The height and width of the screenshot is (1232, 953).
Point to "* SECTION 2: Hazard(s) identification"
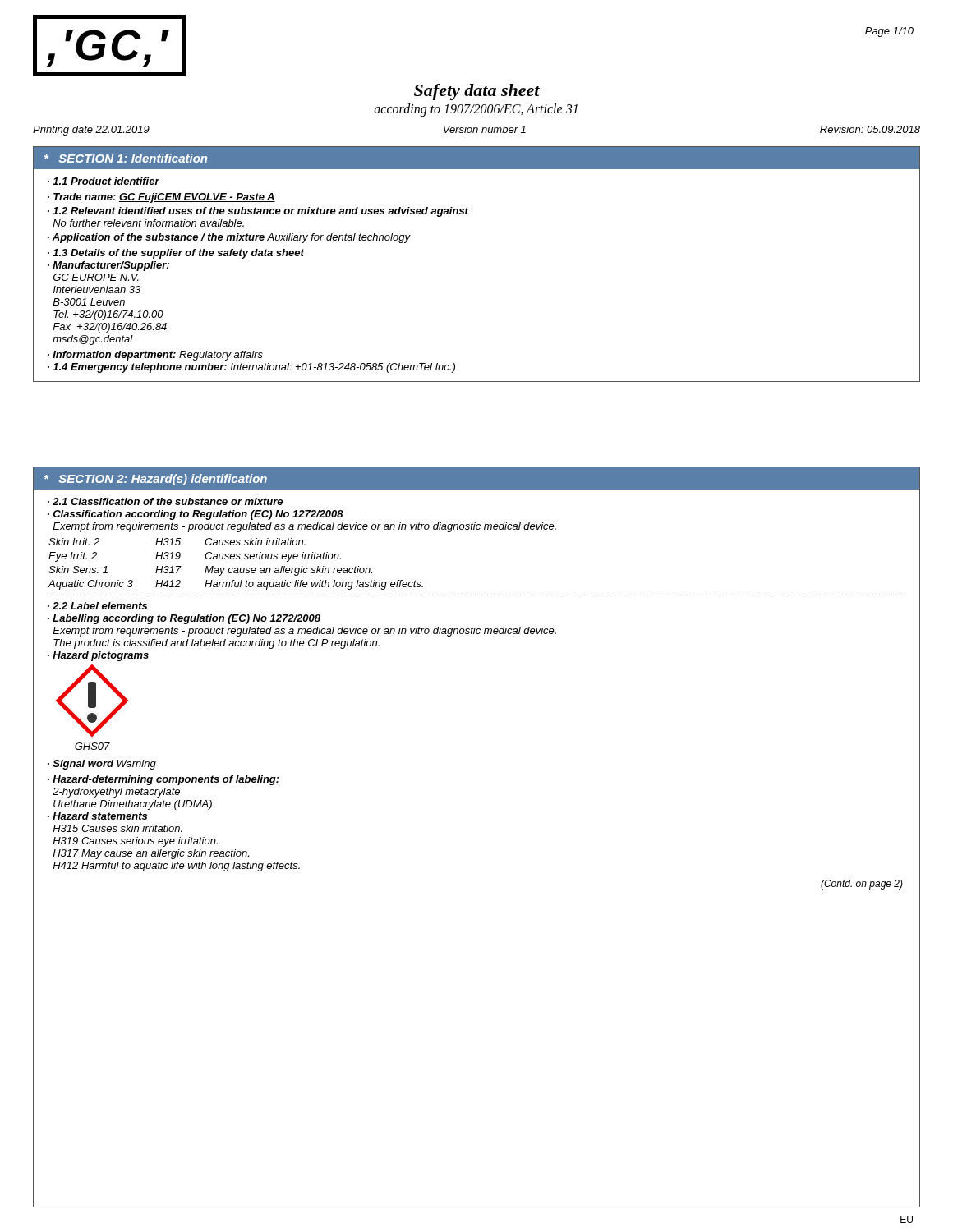(155, 478)
